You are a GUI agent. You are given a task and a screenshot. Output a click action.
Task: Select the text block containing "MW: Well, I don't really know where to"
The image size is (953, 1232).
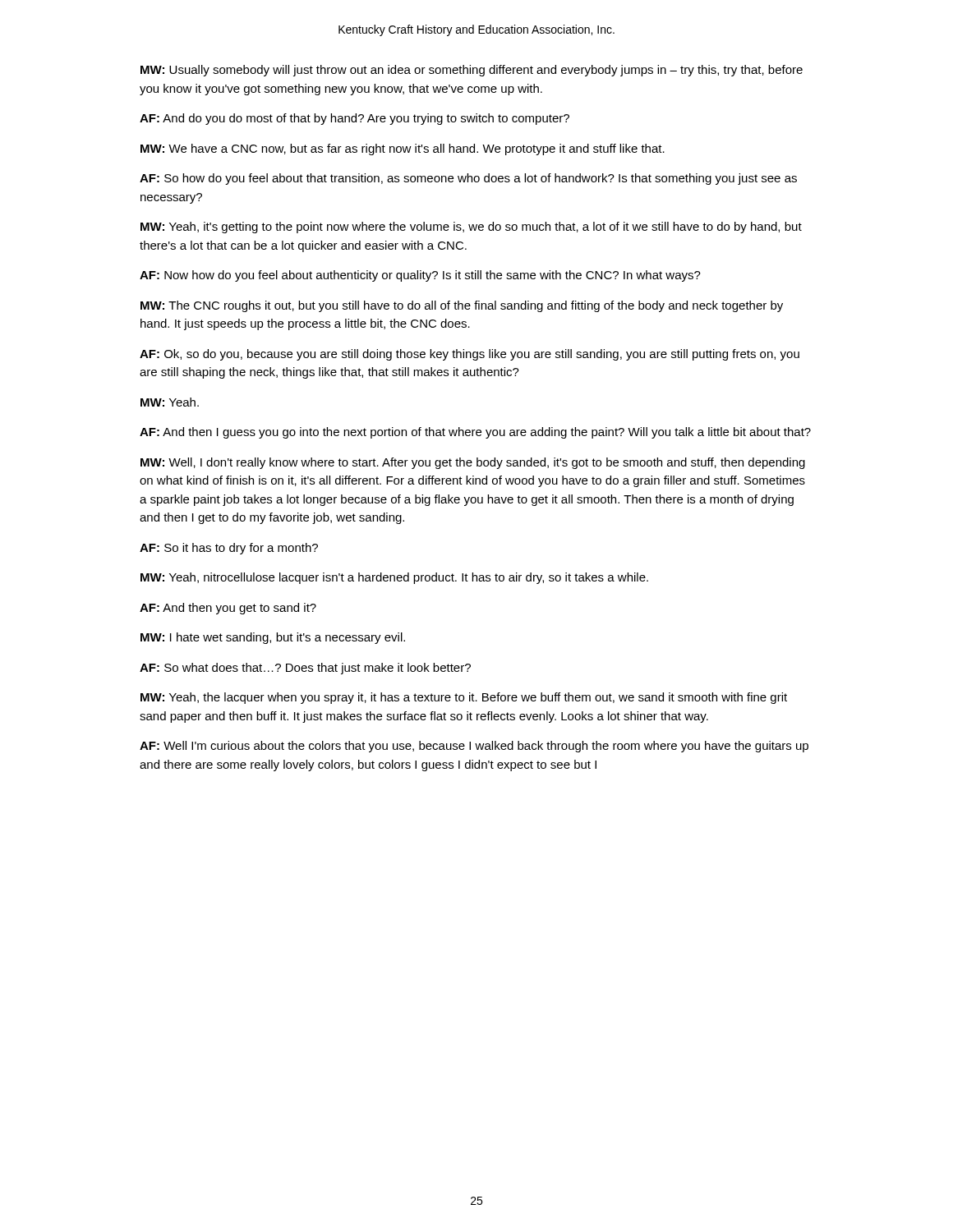coord(473,489)
